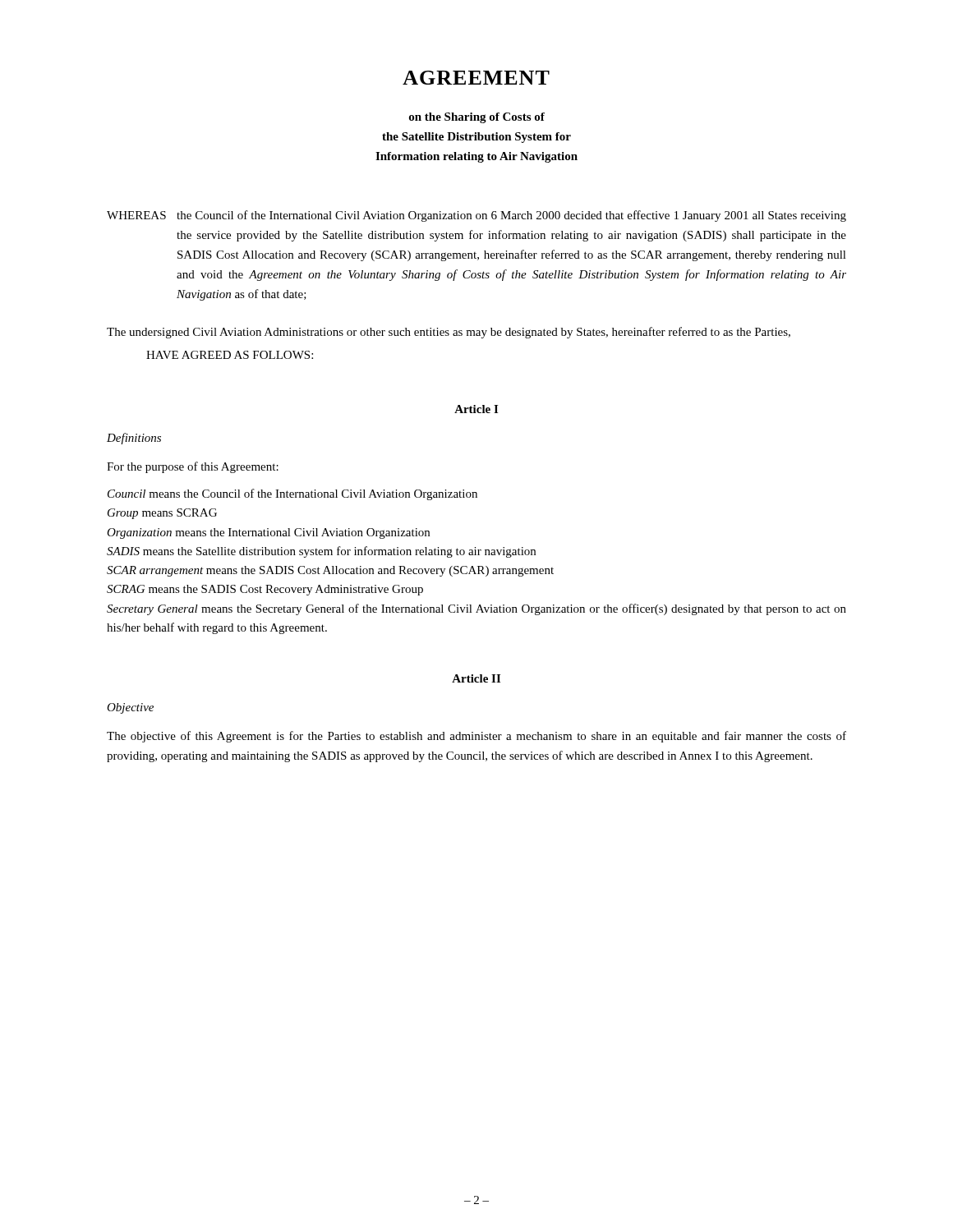Click on the text block with the text "The objective of this"

(x=476, y=746)
